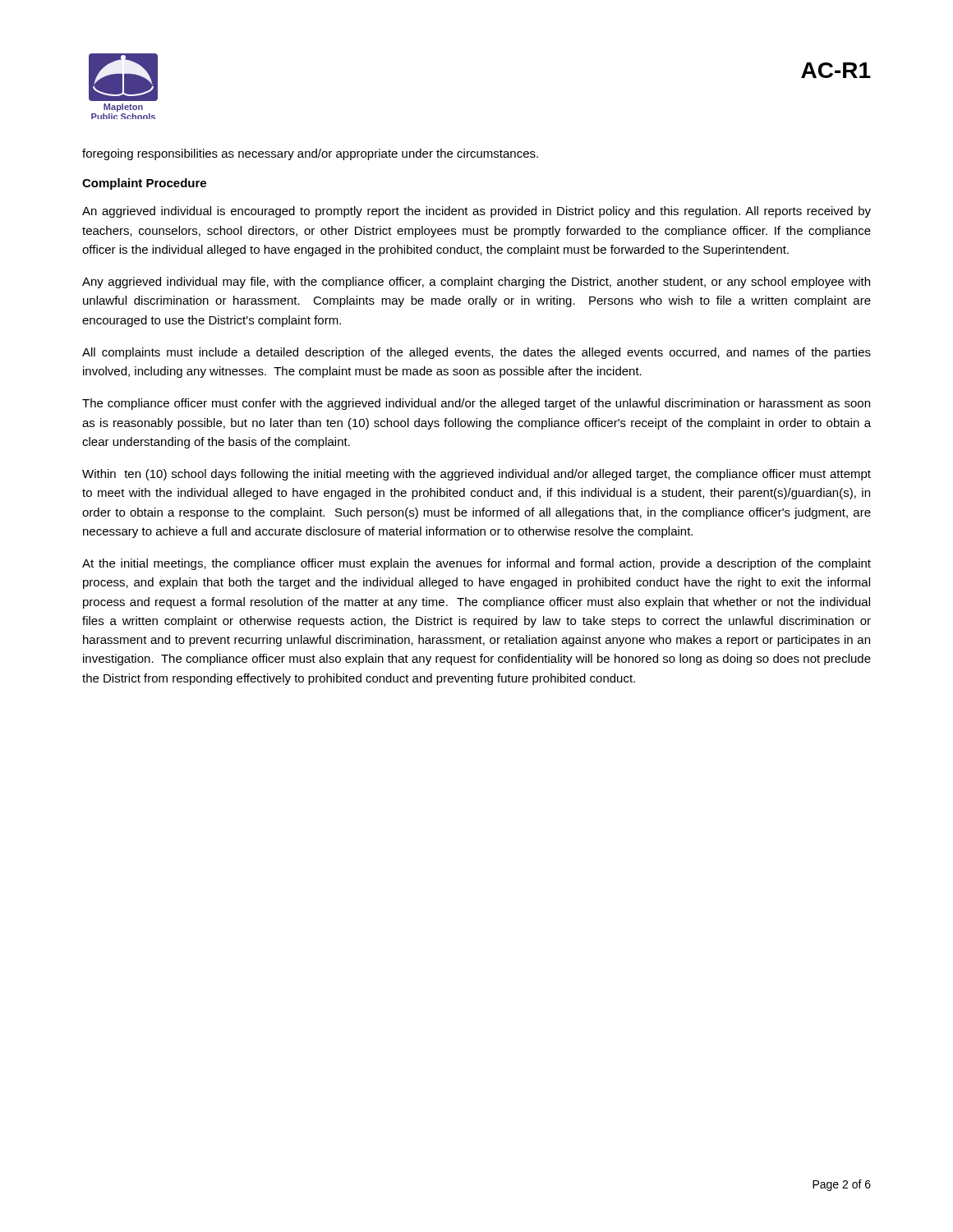Select the text block that says "The compliance officer must confer with"

click(x=476, y=422)
